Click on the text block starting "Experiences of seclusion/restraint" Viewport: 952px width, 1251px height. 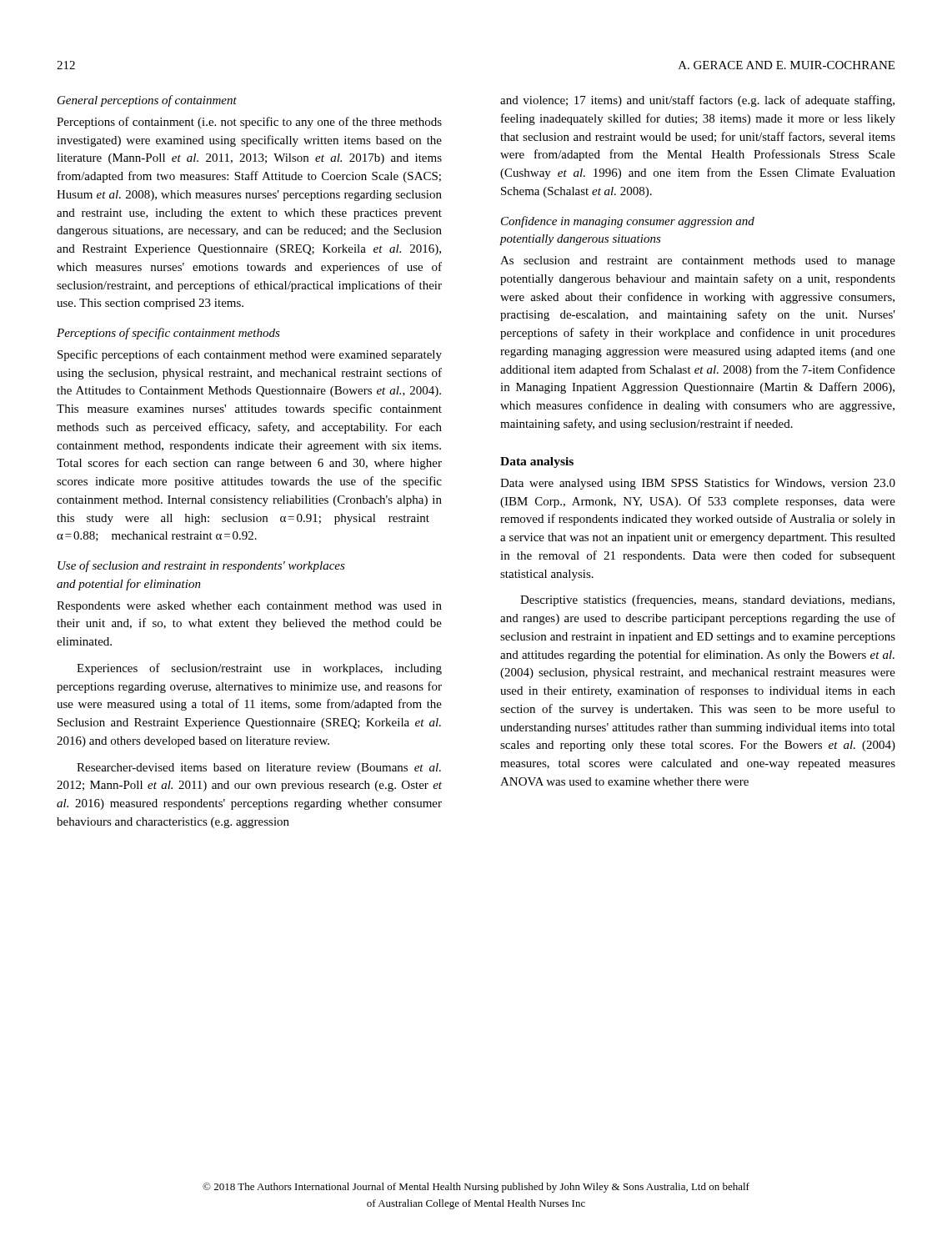click(249, 704)
